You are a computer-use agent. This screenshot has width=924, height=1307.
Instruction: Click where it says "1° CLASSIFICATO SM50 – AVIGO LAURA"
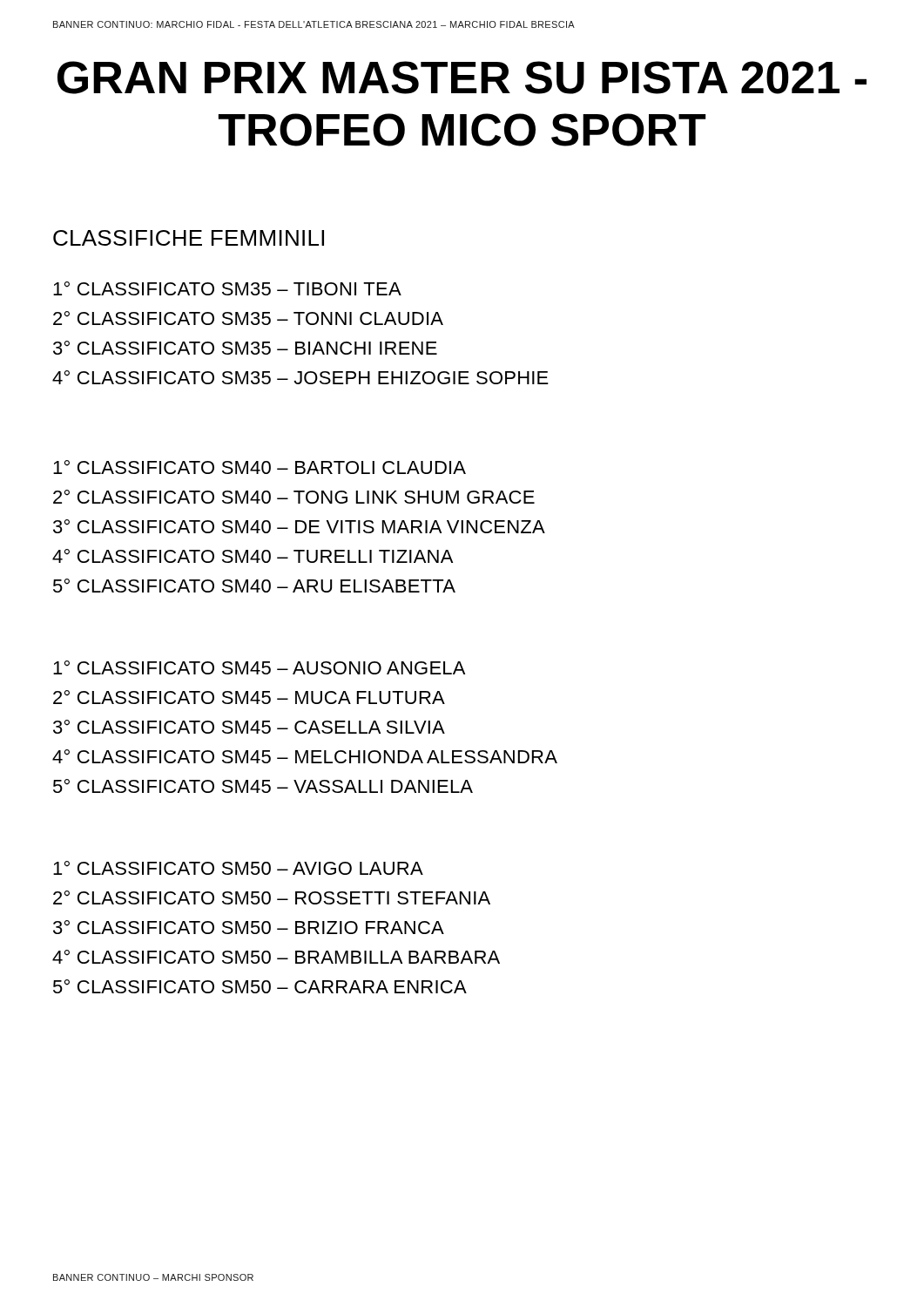point(238,868)
